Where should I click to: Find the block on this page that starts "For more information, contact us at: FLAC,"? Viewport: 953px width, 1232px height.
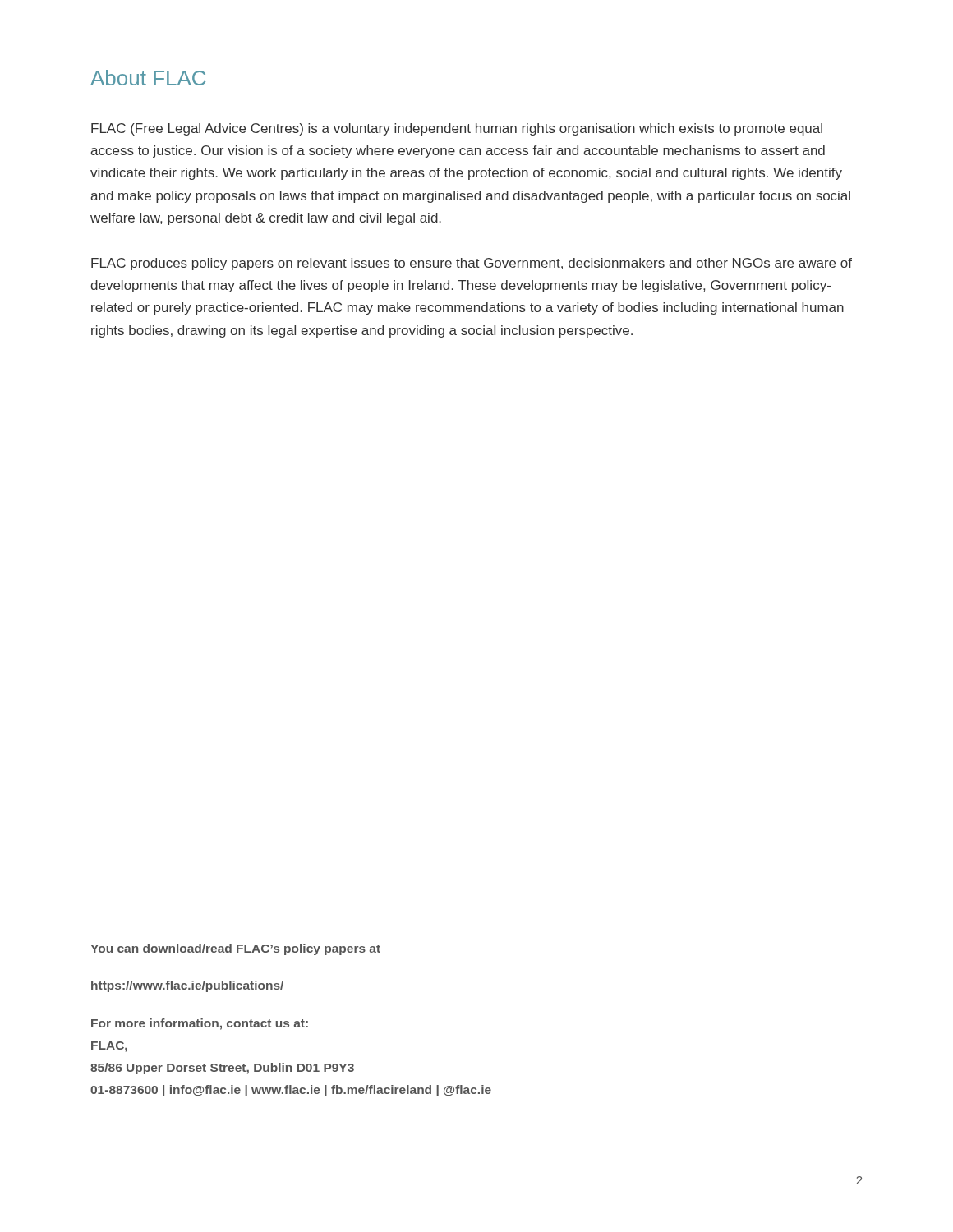(291, 1056)
